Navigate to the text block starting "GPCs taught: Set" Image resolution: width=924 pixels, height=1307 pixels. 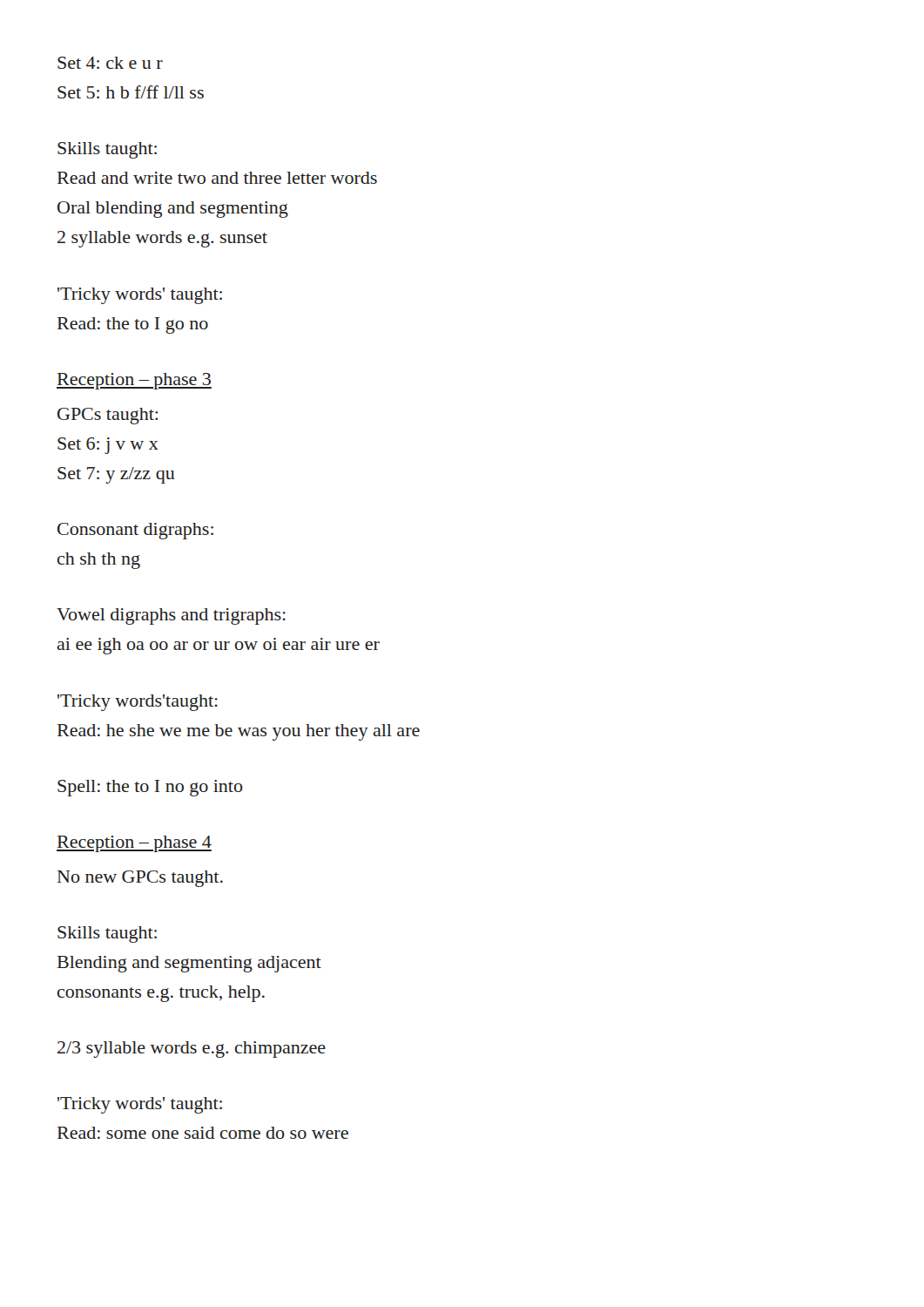point(116,443)
